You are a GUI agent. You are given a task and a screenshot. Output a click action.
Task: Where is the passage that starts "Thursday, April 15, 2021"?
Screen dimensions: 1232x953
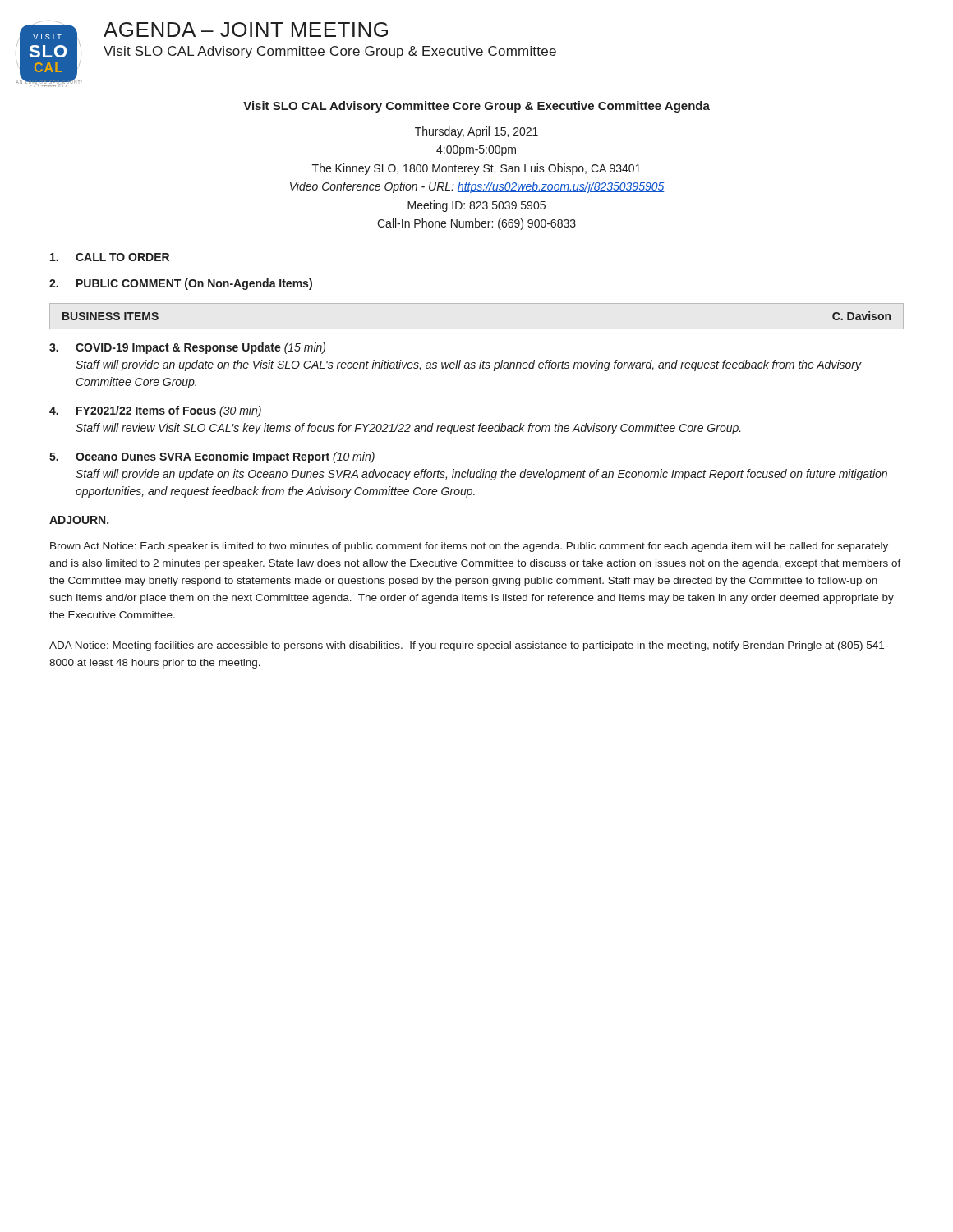(x=476, y=178)
